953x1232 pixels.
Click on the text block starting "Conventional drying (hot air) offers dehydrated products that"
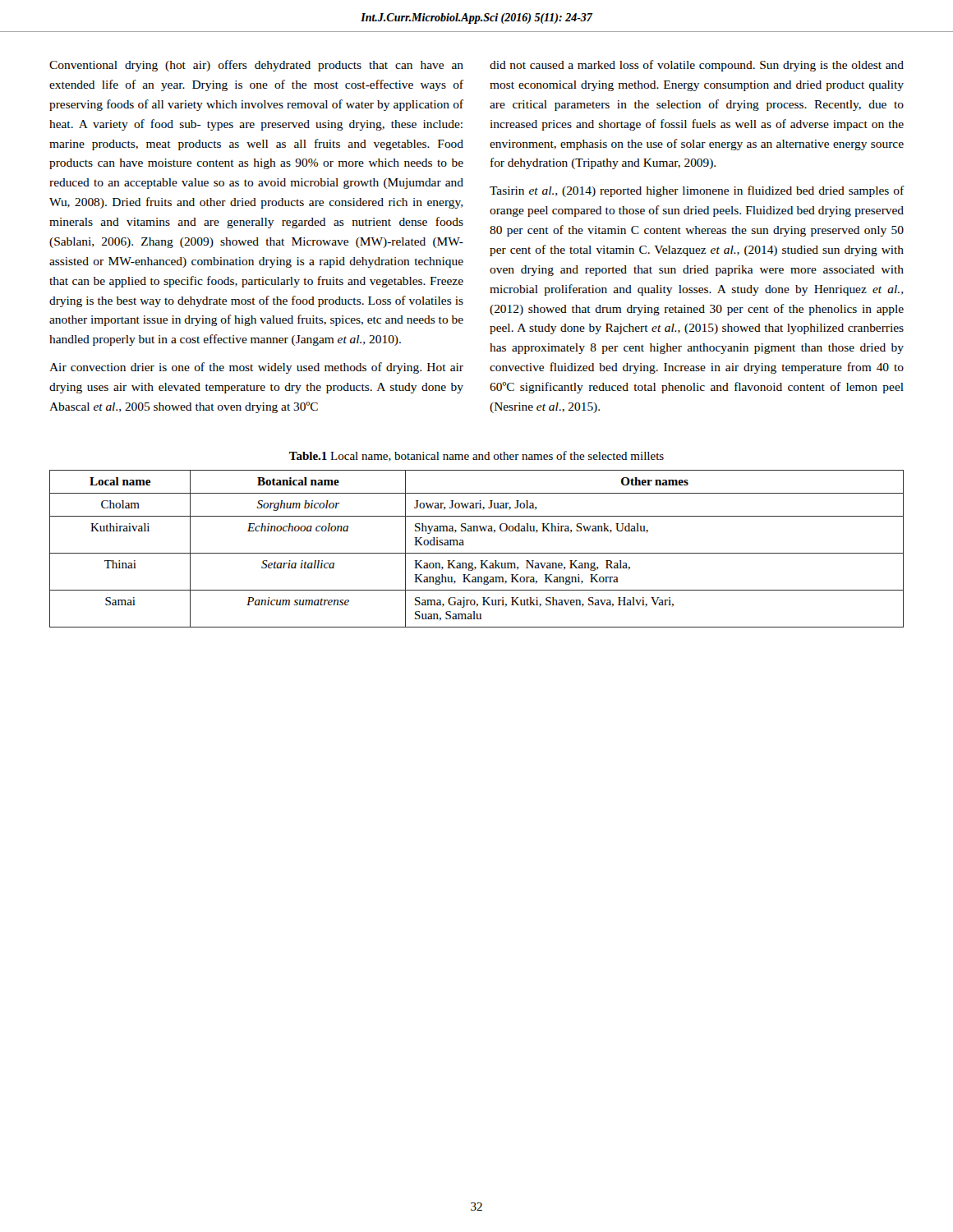tap(256, 202)
